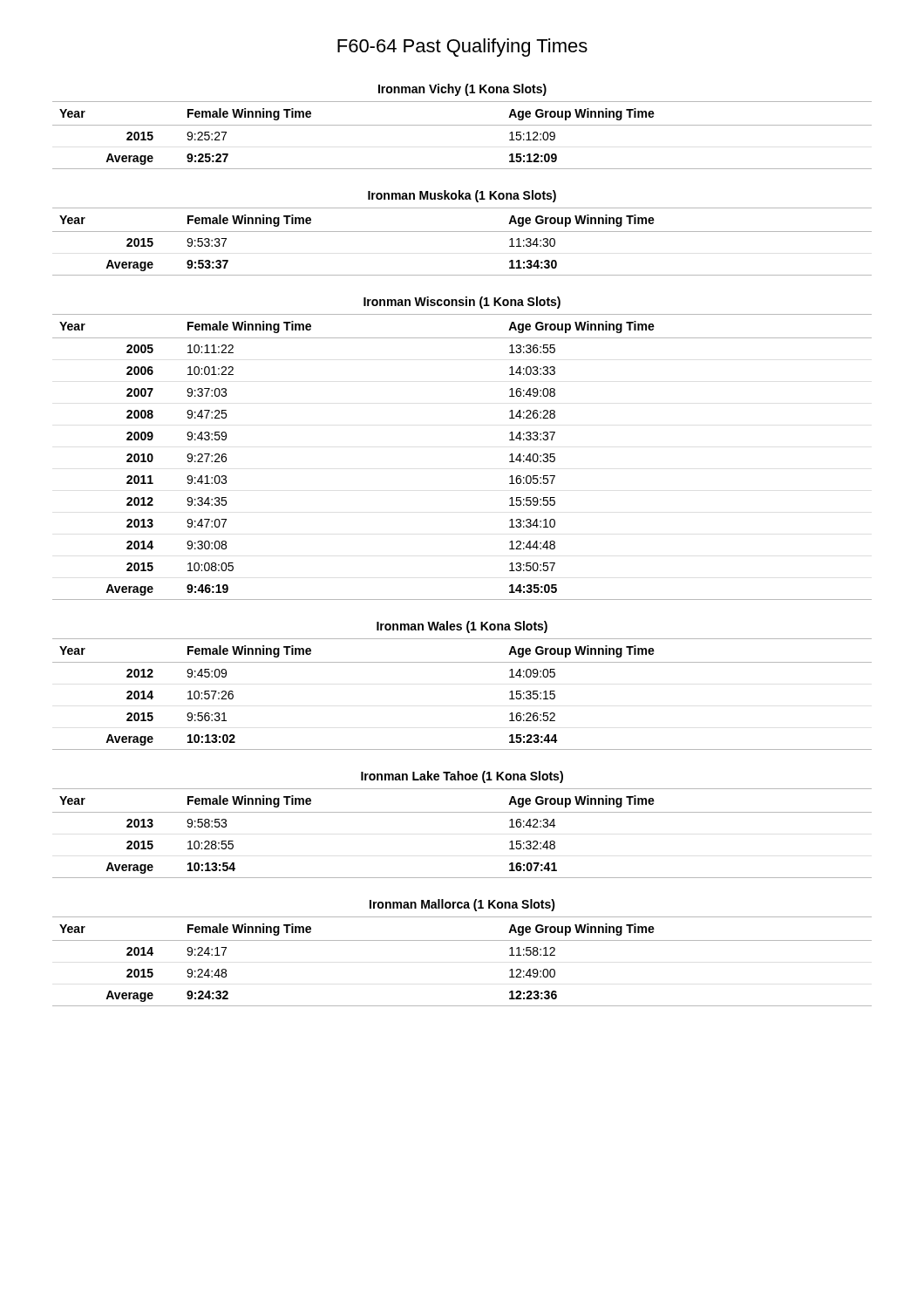Viewport: 924px width, 1308px height.
Task: Click where it says "Ironman Vichy (1 Kona Slots)"
Action: click(462, 89)
